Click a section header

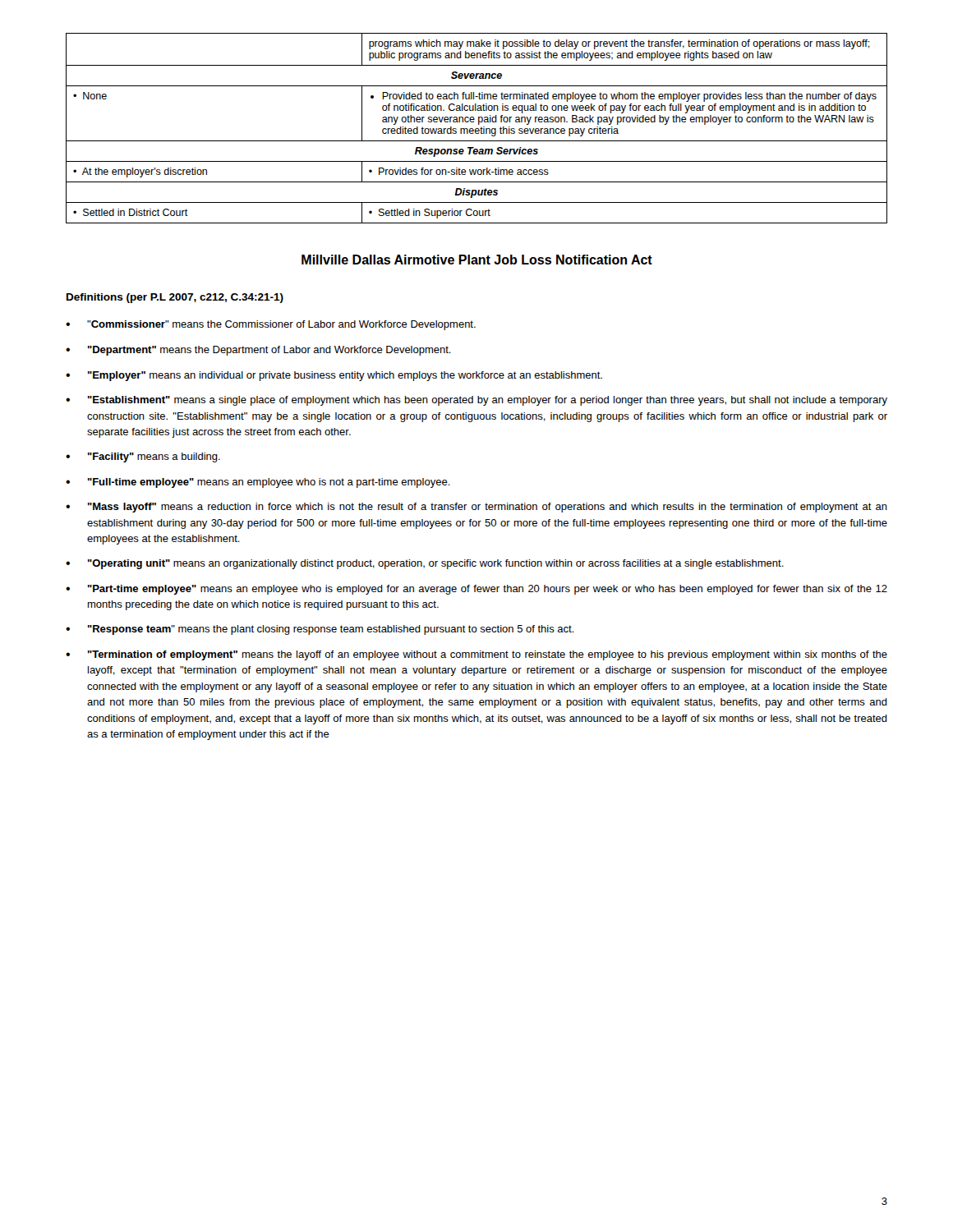175,297
